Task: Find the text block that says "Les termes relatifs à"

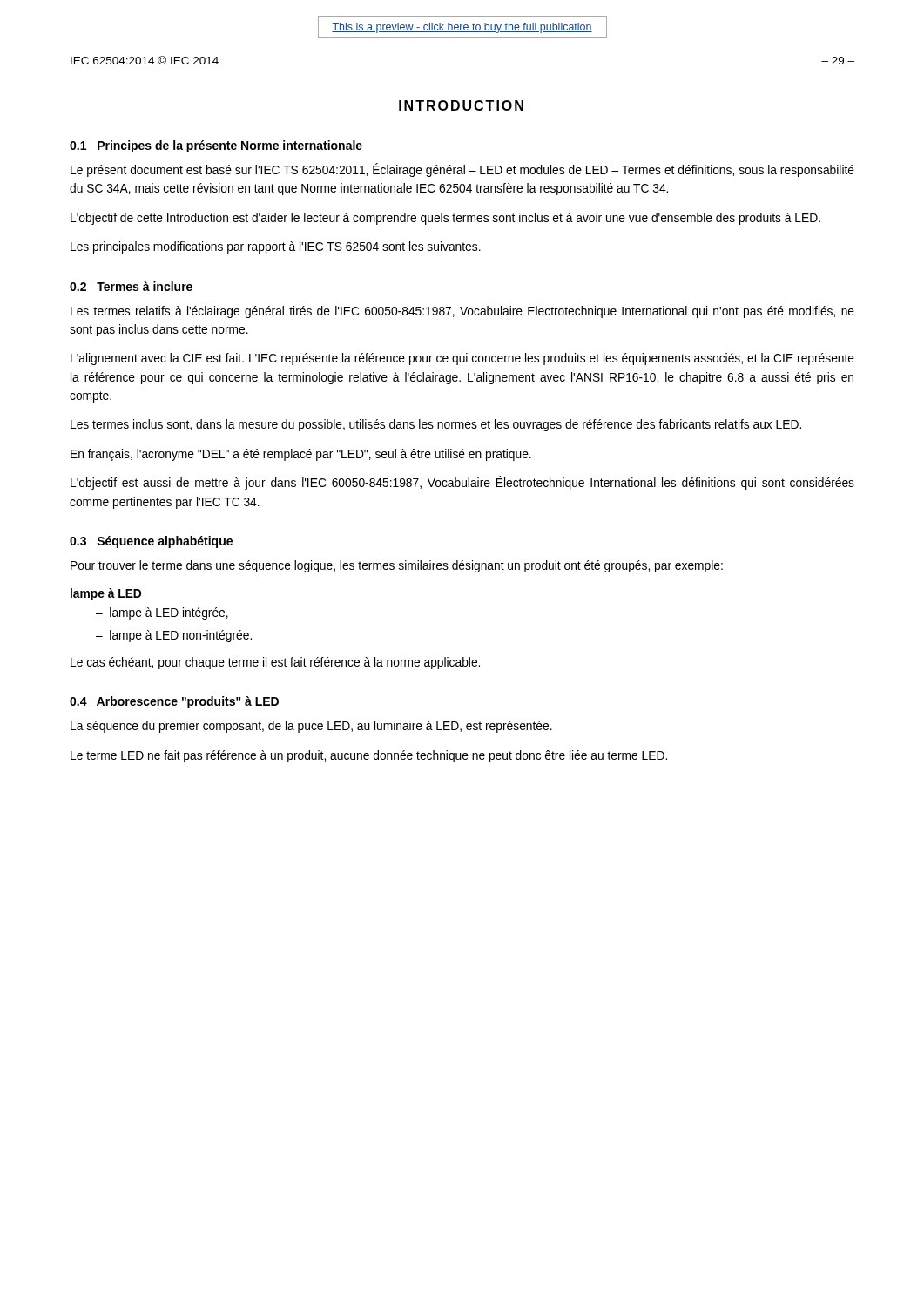Action: [x=462, y=320]
